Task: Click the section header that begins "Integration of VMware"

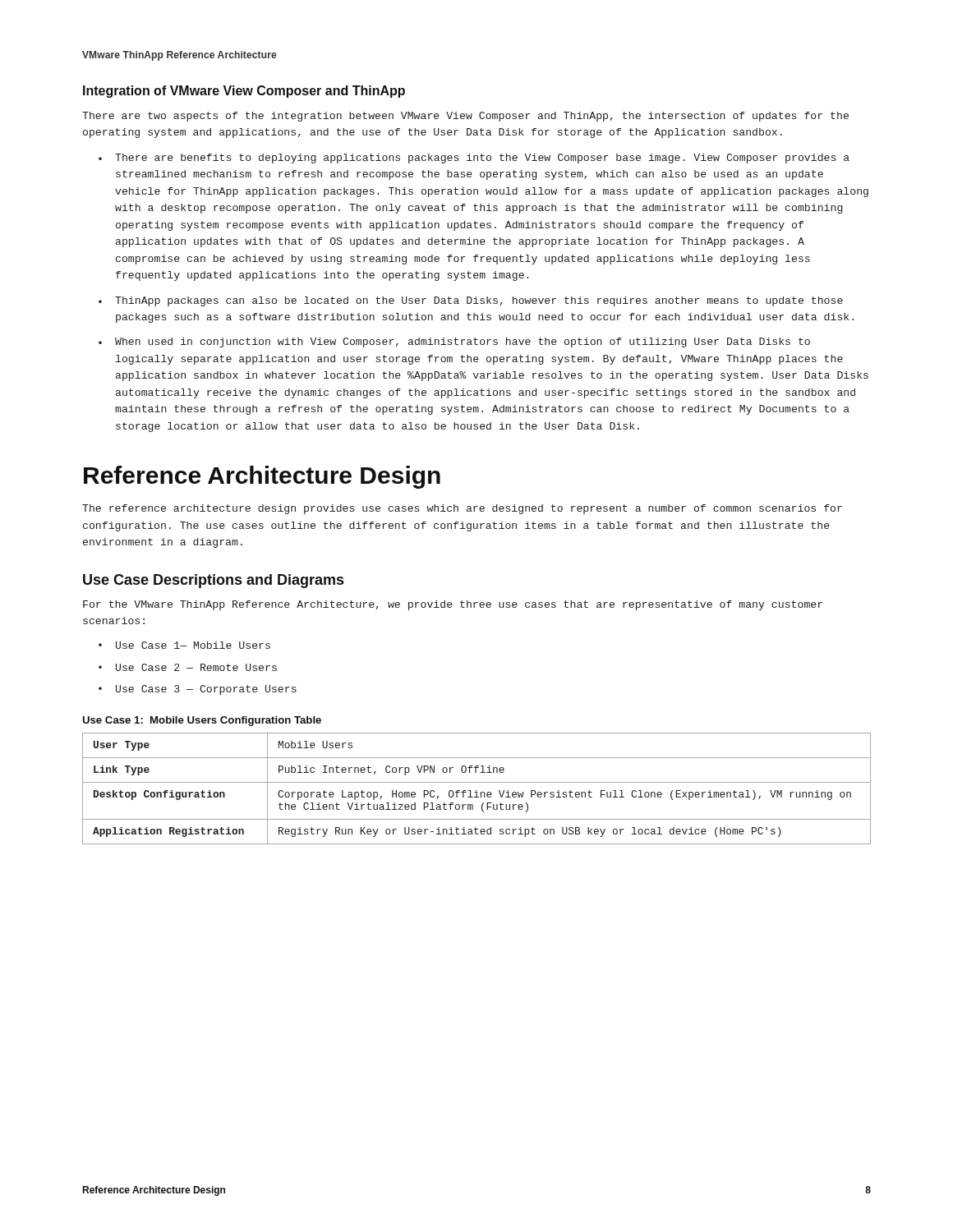Action: [x=244, y=91]
